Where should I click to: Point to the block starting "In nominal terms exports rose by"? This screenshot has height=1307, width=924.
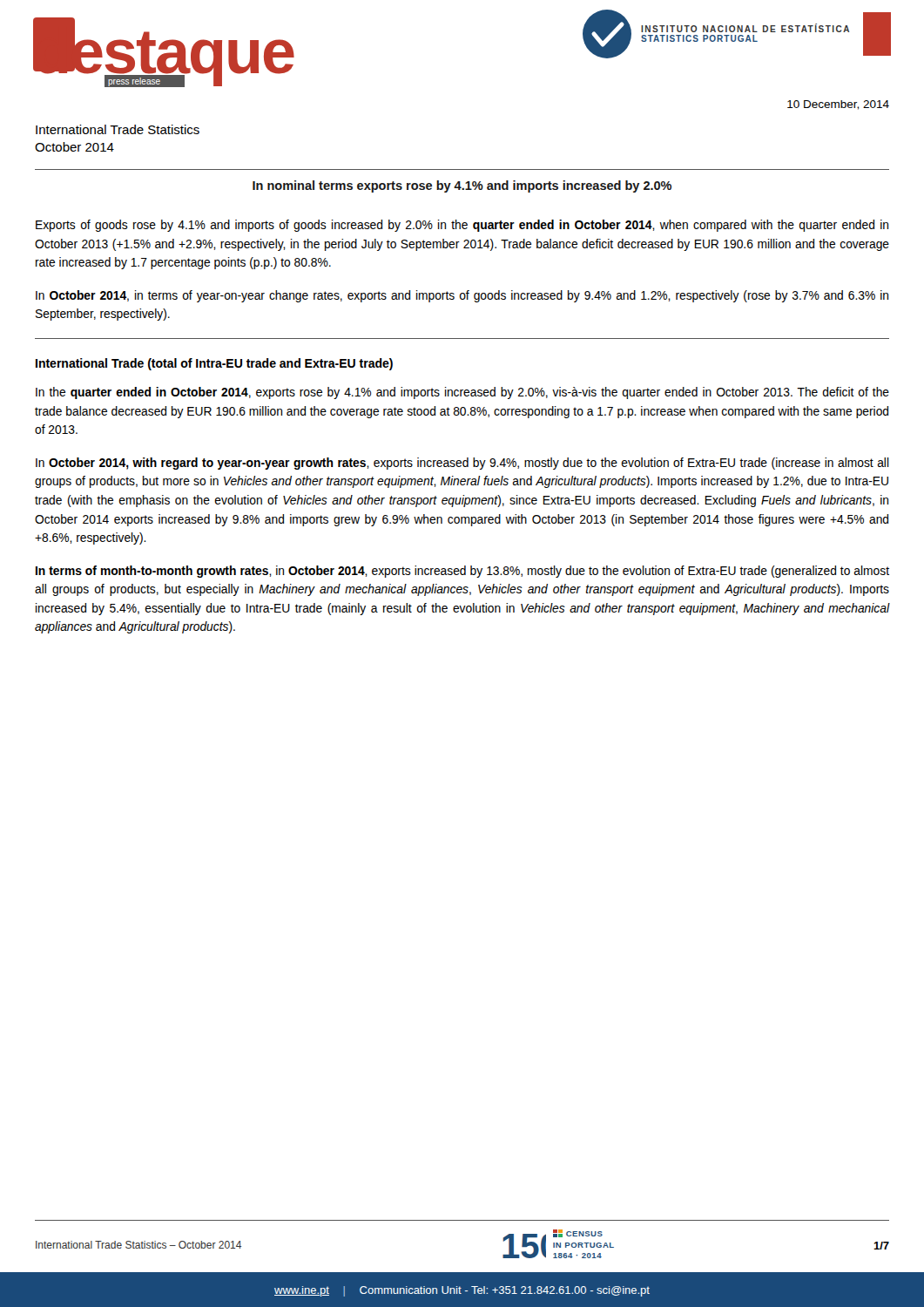coord(462,186)
